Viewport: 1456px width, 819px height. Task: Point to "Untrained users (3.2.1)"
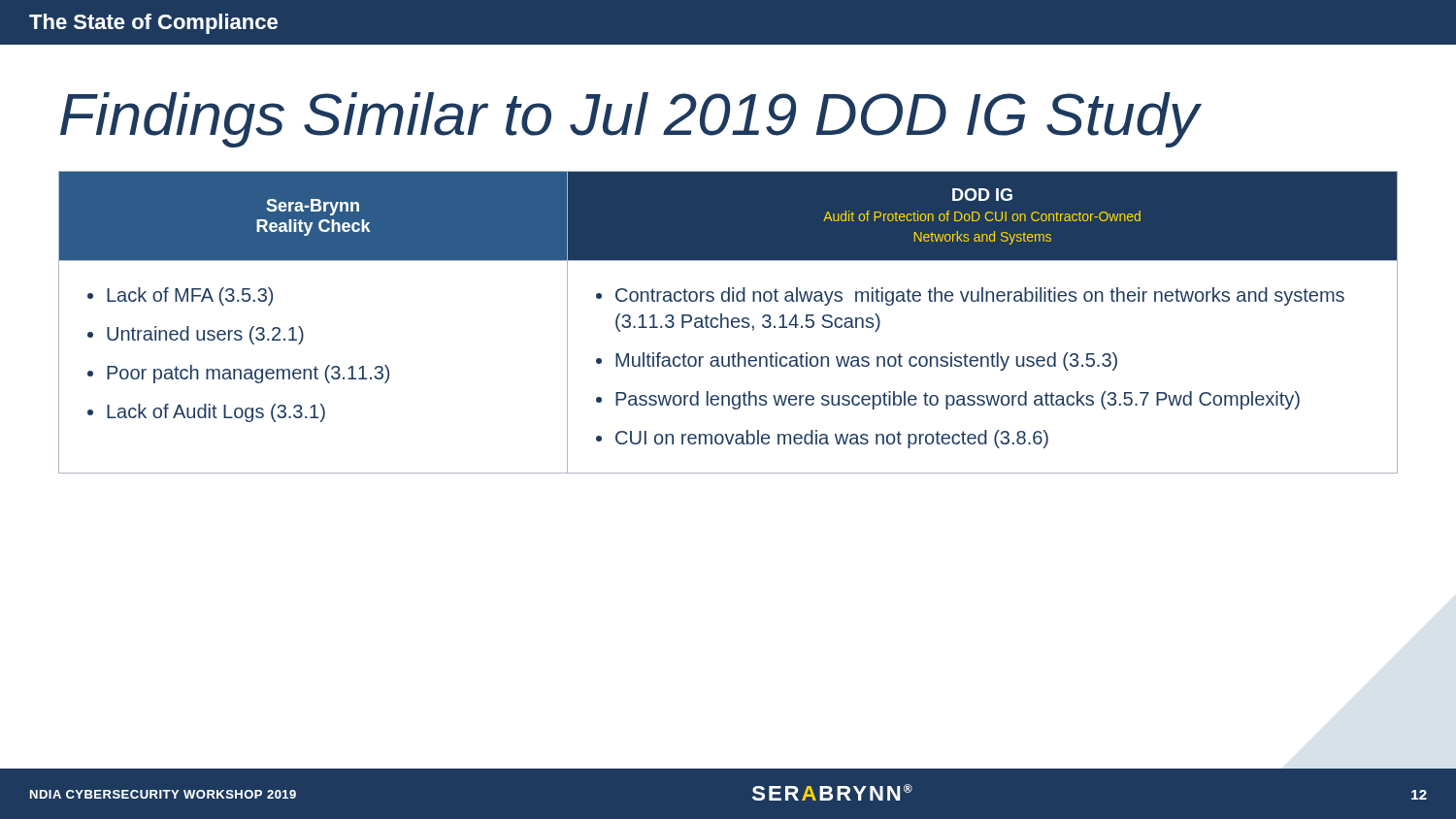[x=205, y=334]
